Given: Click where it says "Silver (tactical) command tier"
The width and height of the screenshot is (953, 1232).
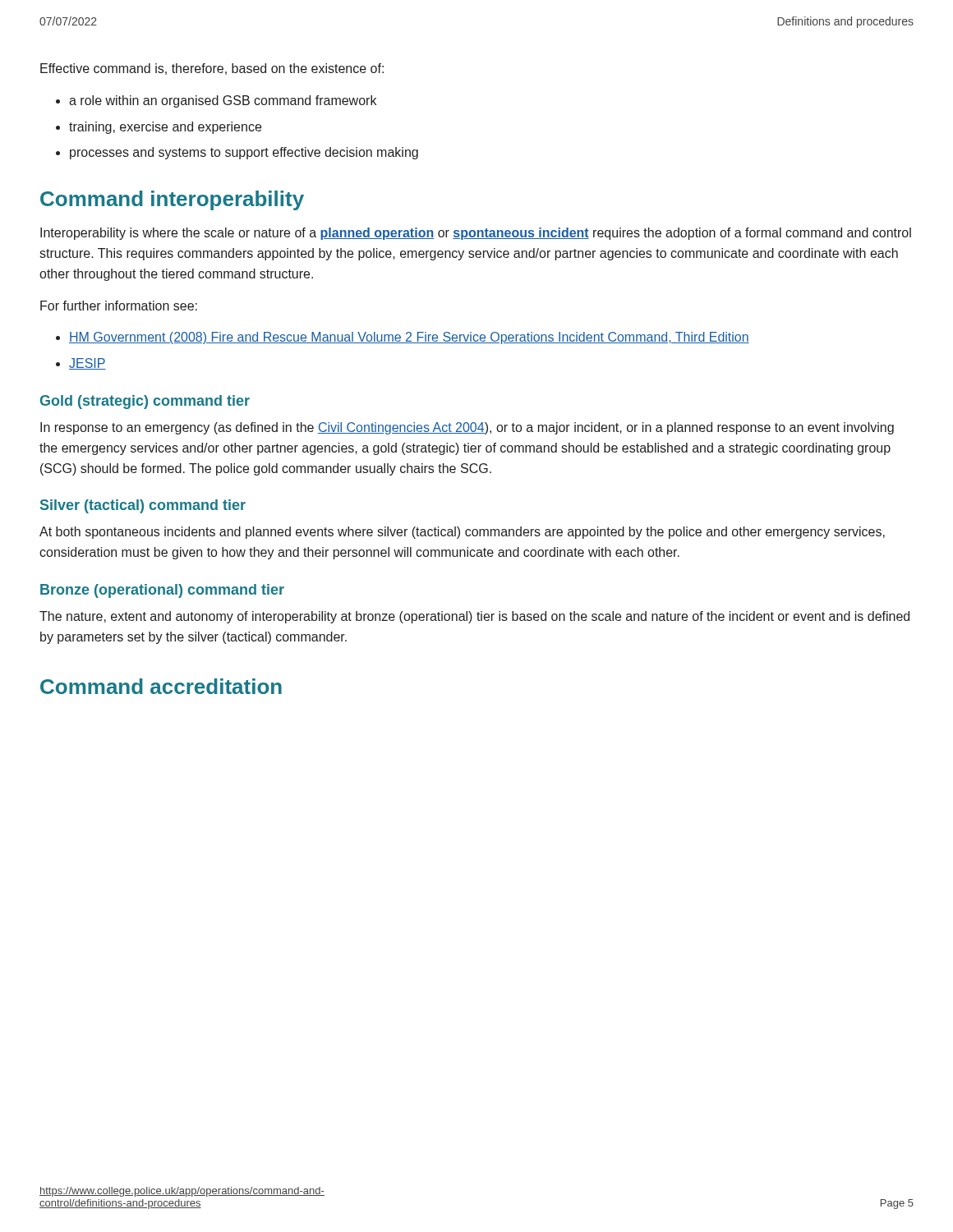Looking at the screenshot, I should click(143, 506).
